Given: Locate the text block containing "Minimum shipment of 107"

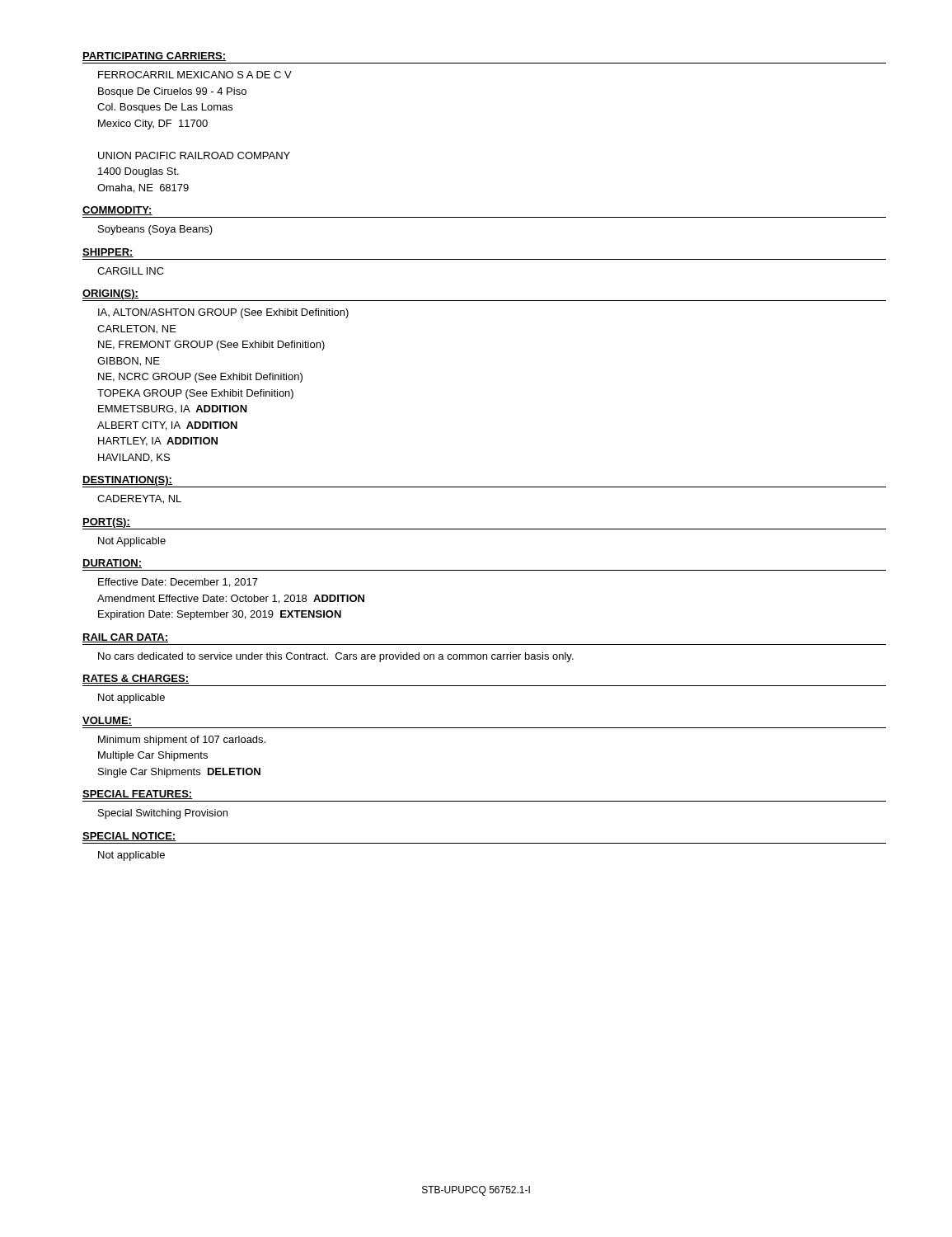Looking at the screenshot, I should 182,755.
